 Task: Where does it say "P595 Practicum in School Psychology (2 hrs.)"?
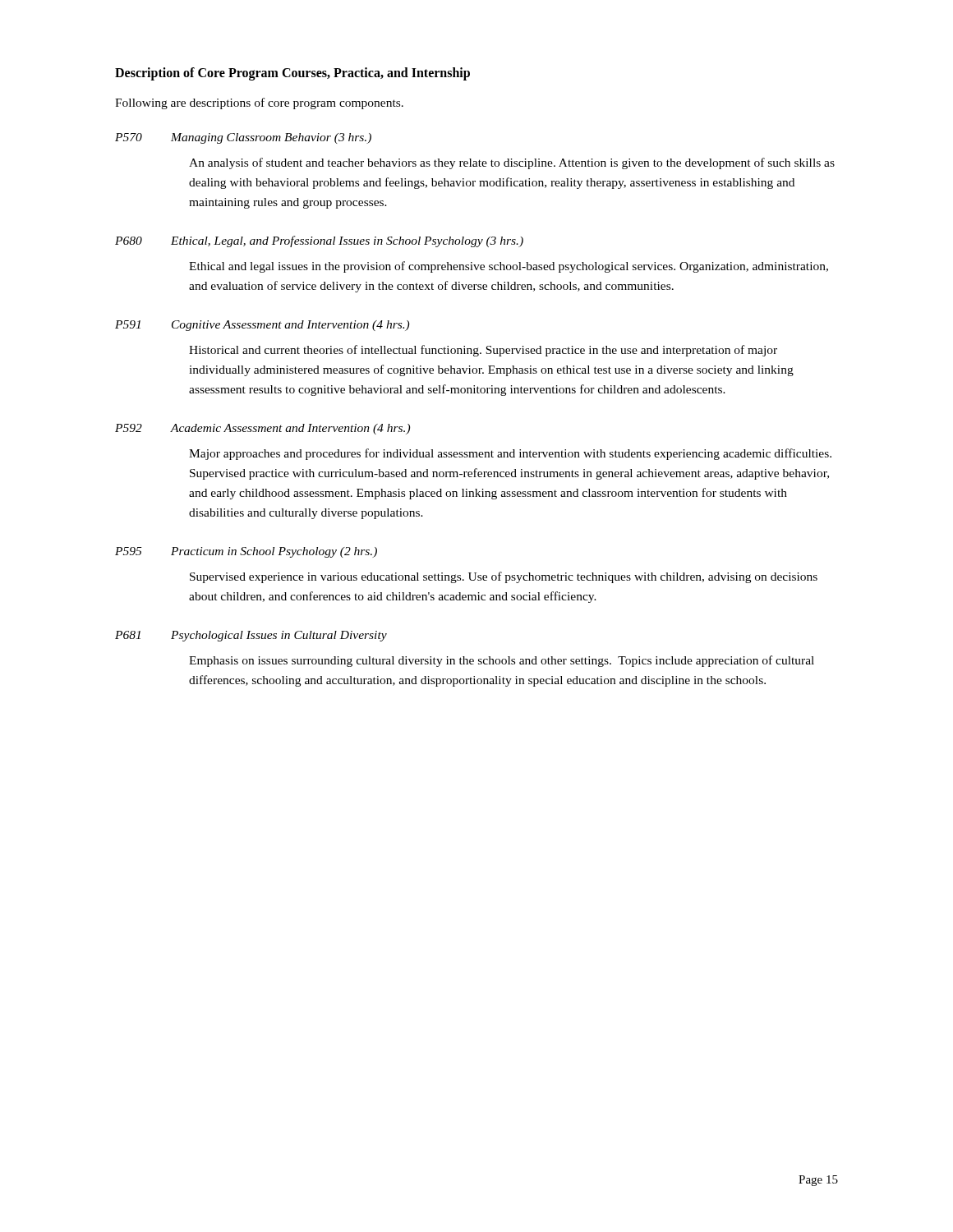coord(246,551)
